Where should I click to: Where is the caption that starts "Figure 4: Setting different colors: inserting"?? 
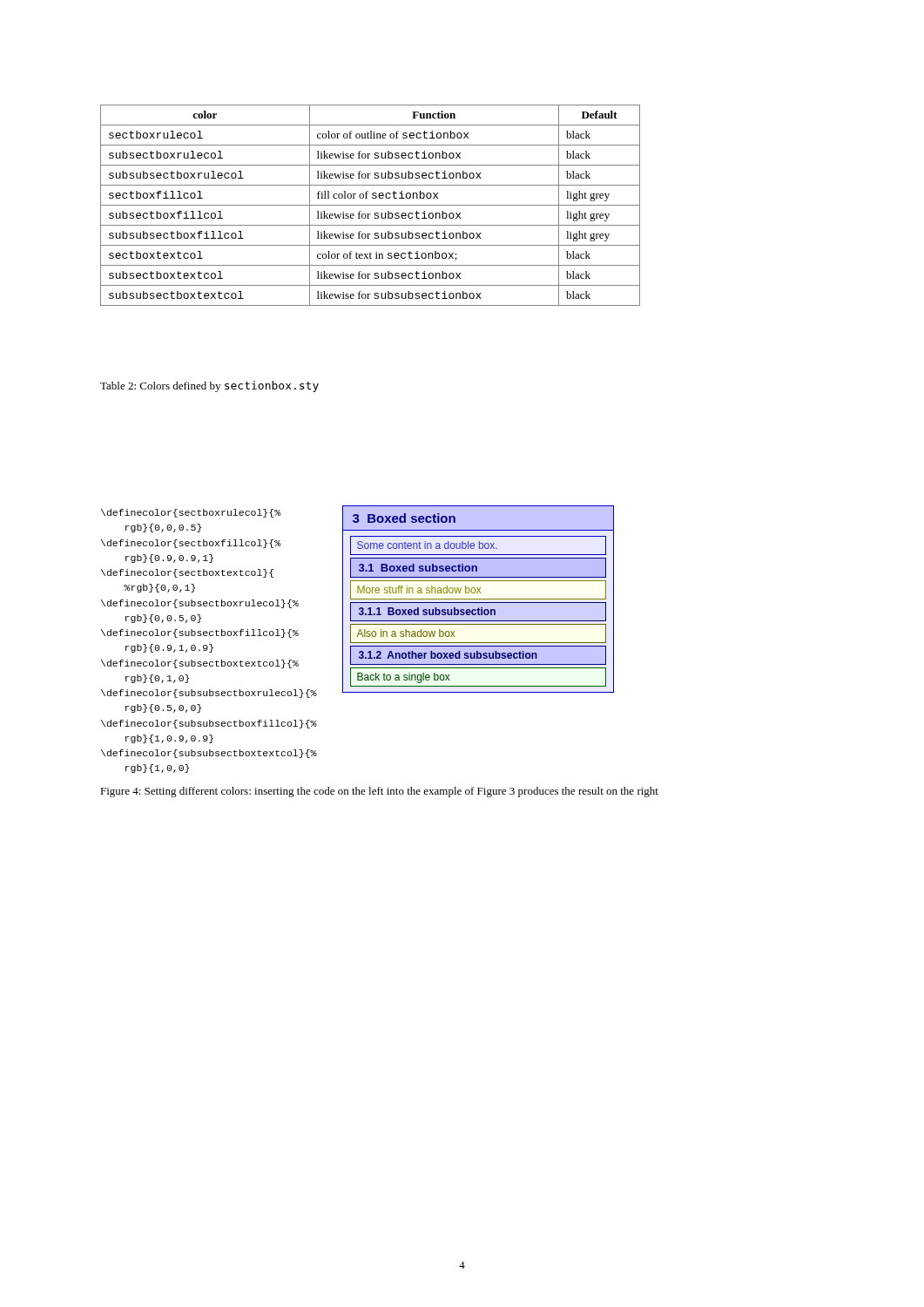tap(379, 791)
